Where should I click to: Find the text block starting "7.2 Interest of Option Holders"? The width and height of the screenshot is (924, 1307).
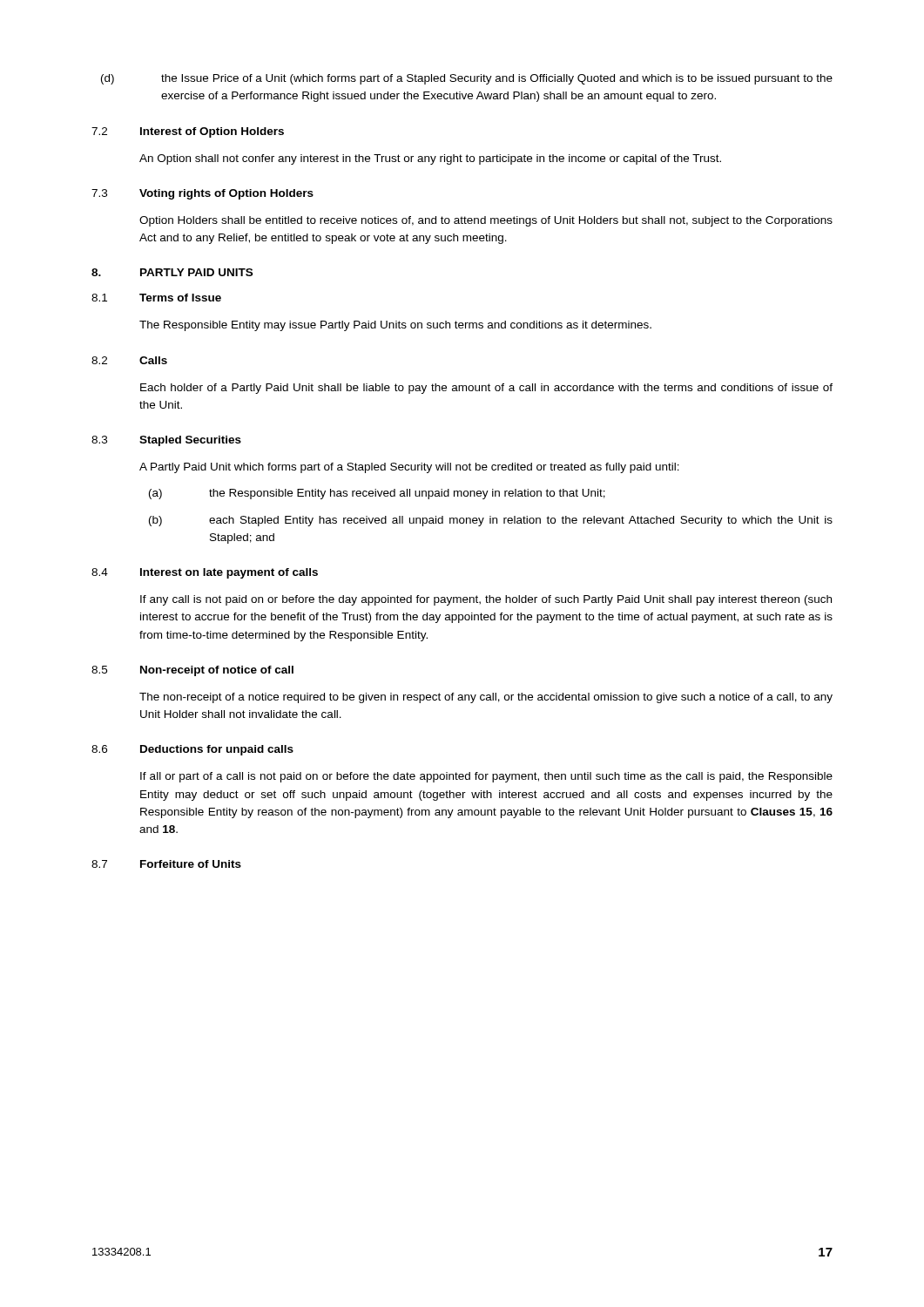coord(188,131)
